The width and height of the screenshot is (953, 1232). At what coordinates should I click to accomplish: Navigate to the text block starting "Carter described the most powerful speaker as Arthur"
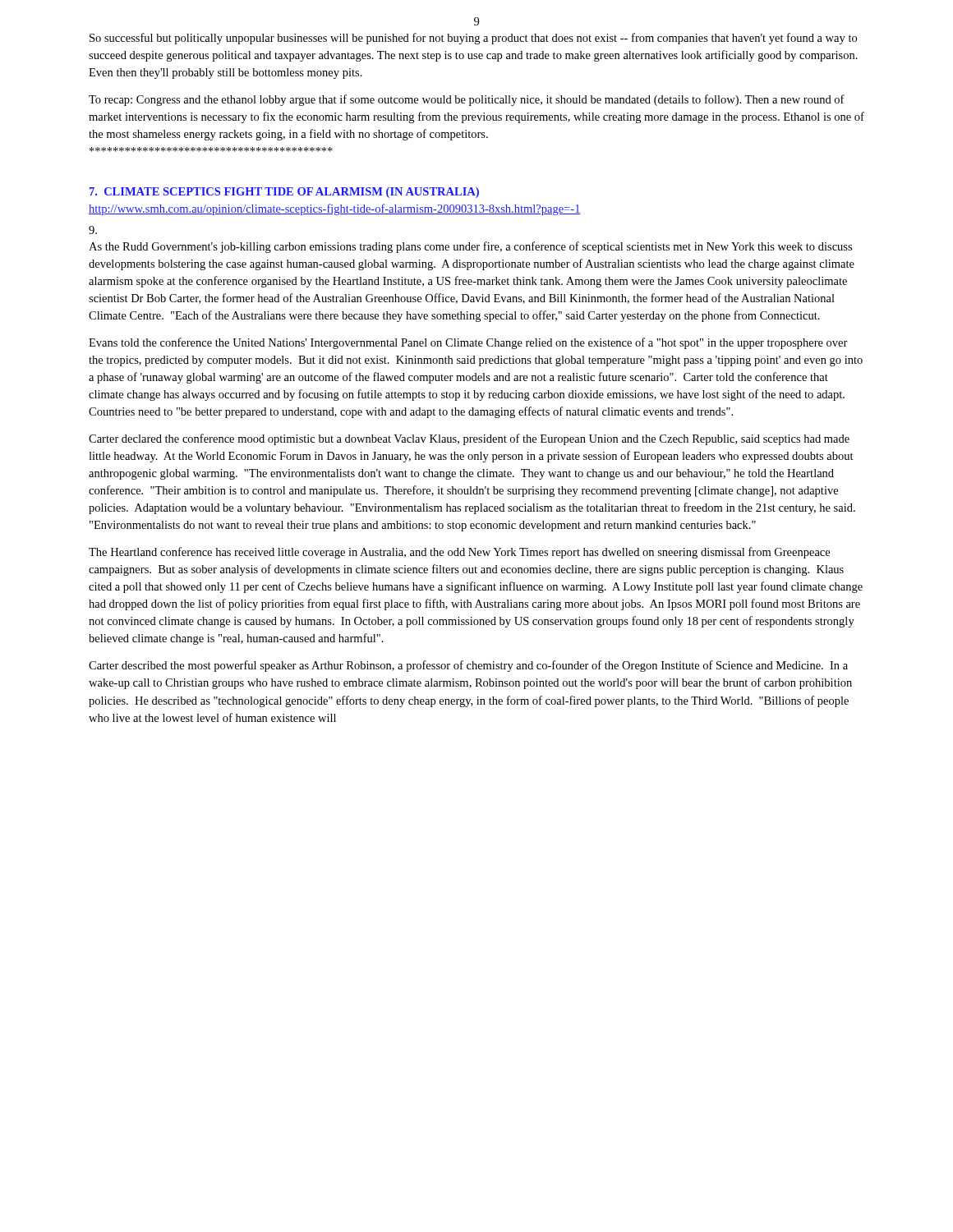[x=476, y=692]
